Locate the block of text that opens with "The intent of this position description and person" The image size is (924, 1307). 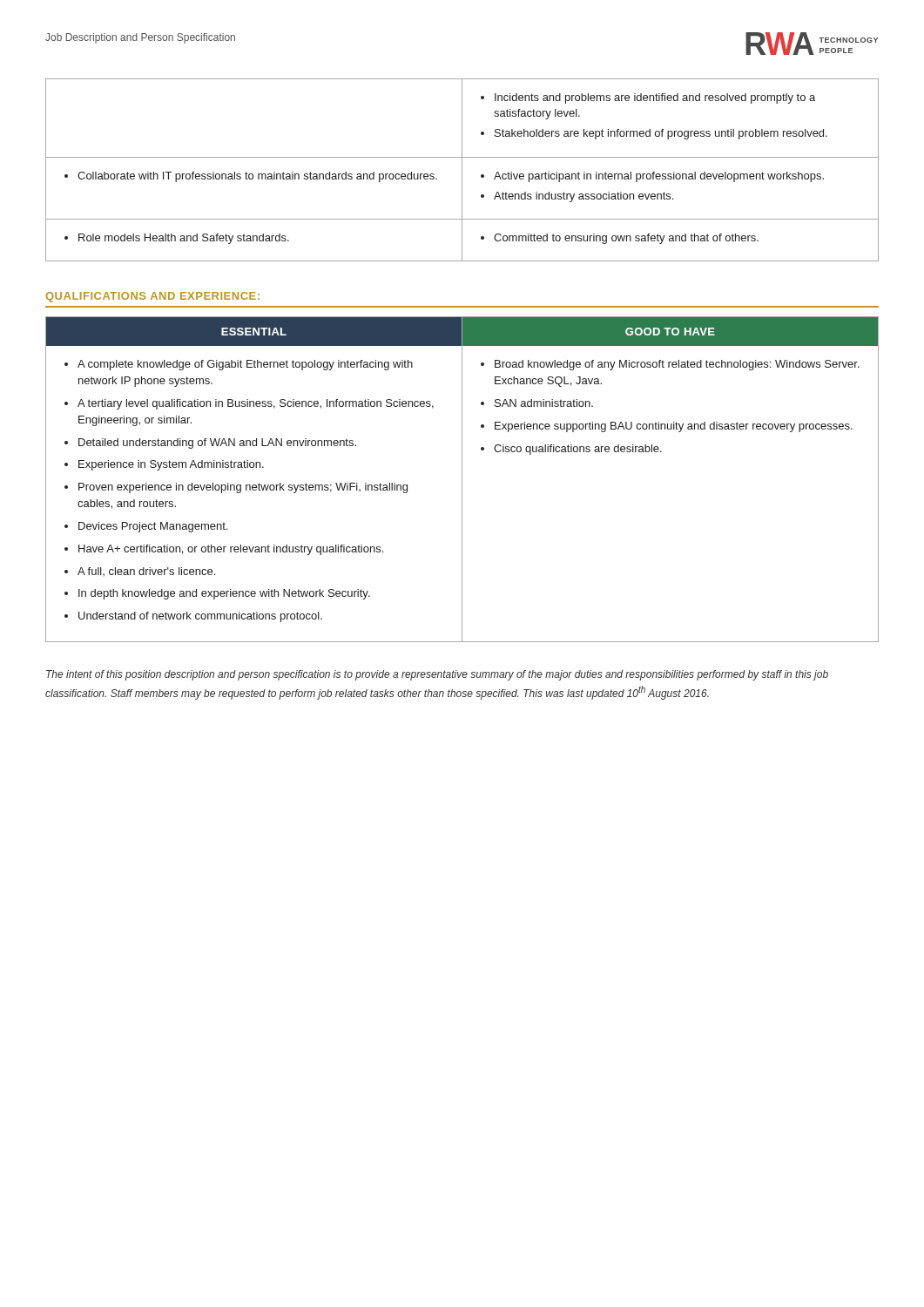[437, 684]
